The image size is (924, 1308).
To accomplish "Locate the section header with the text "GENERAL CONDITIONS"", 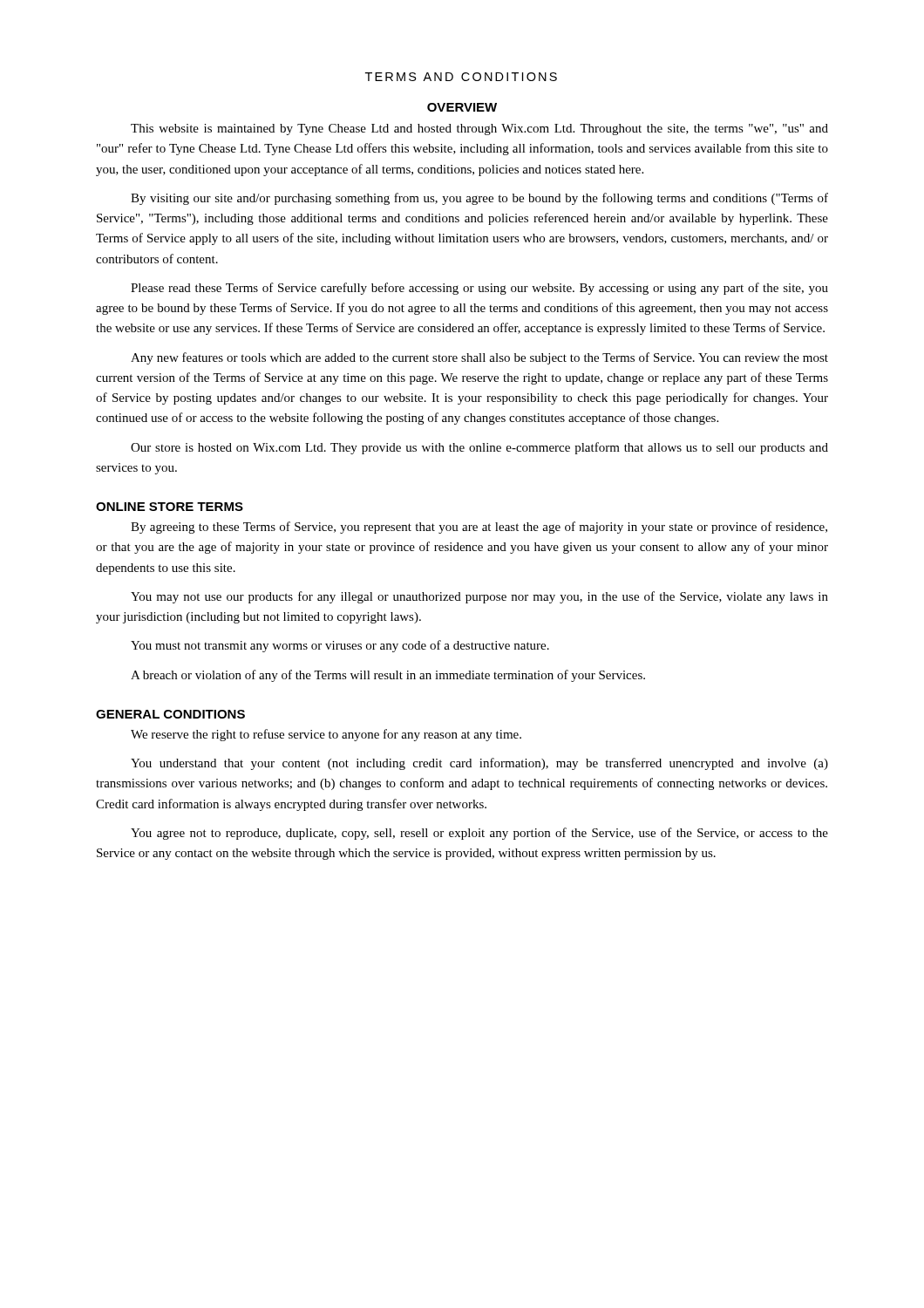I will tap(171, 714).
